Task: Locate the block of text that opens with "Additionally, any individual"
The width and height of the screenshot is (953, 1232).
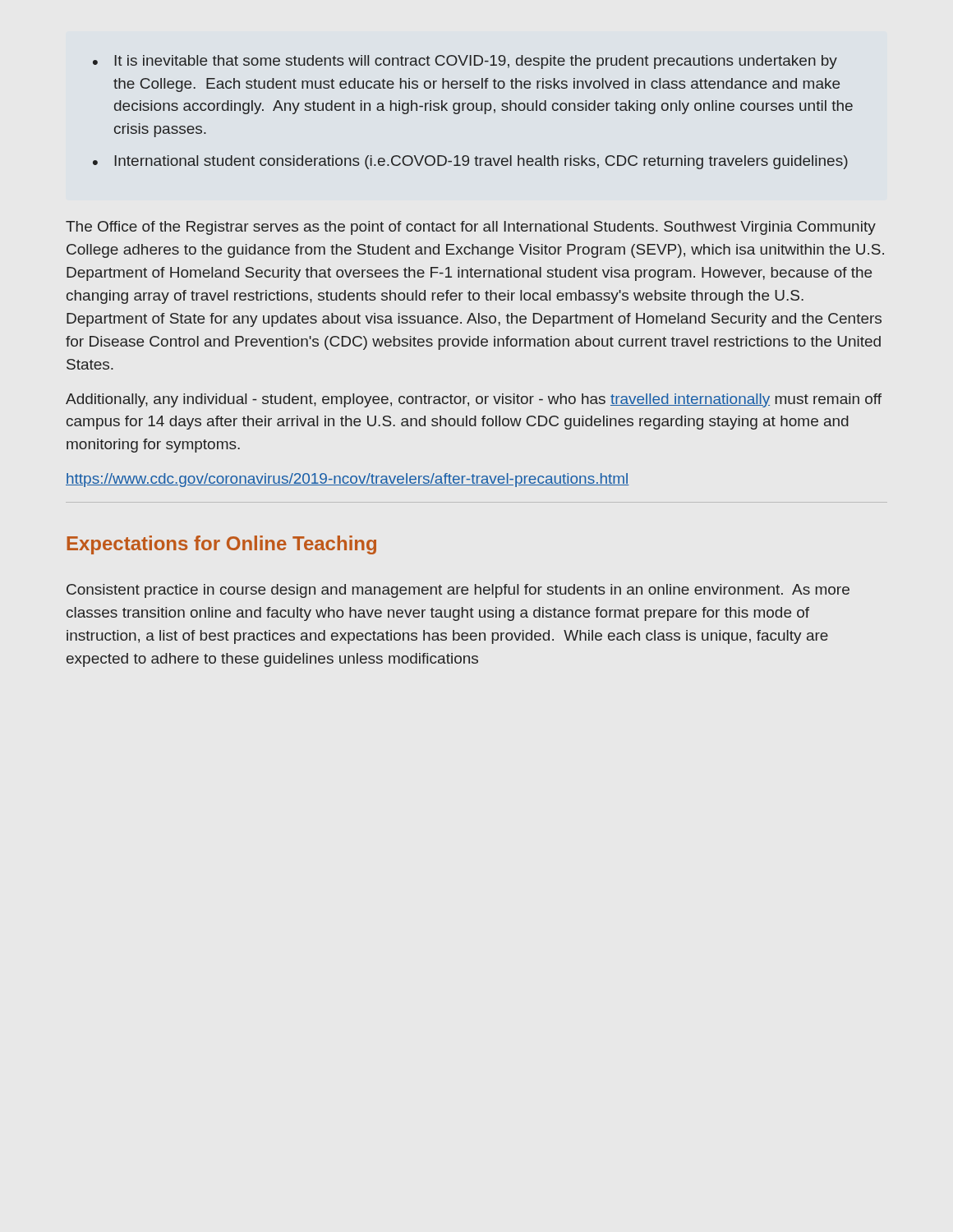Action: 474,421
